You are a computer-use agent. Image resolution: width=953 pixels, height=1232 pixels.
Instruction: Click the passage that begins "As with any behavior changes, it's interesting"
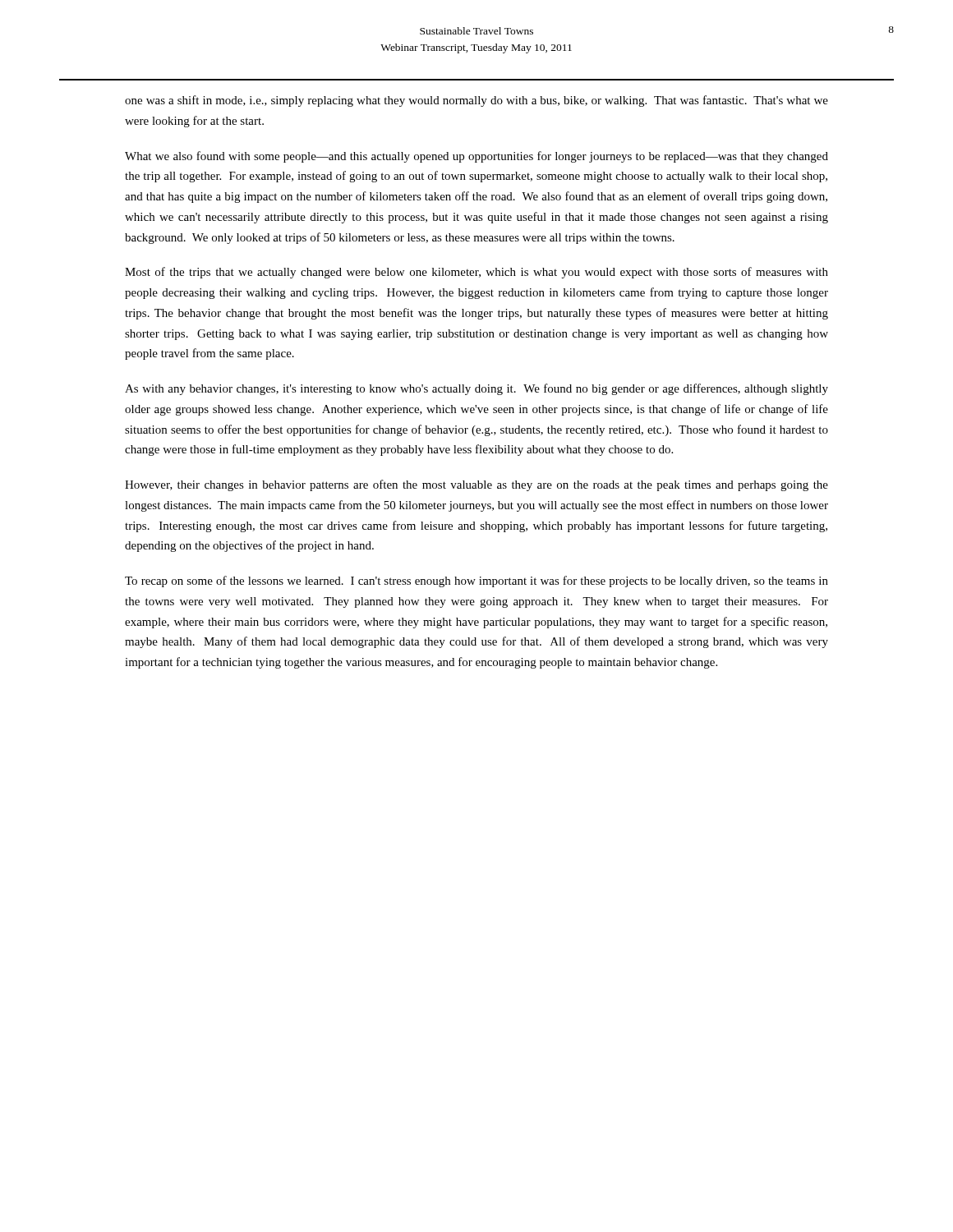coord(476,419)
